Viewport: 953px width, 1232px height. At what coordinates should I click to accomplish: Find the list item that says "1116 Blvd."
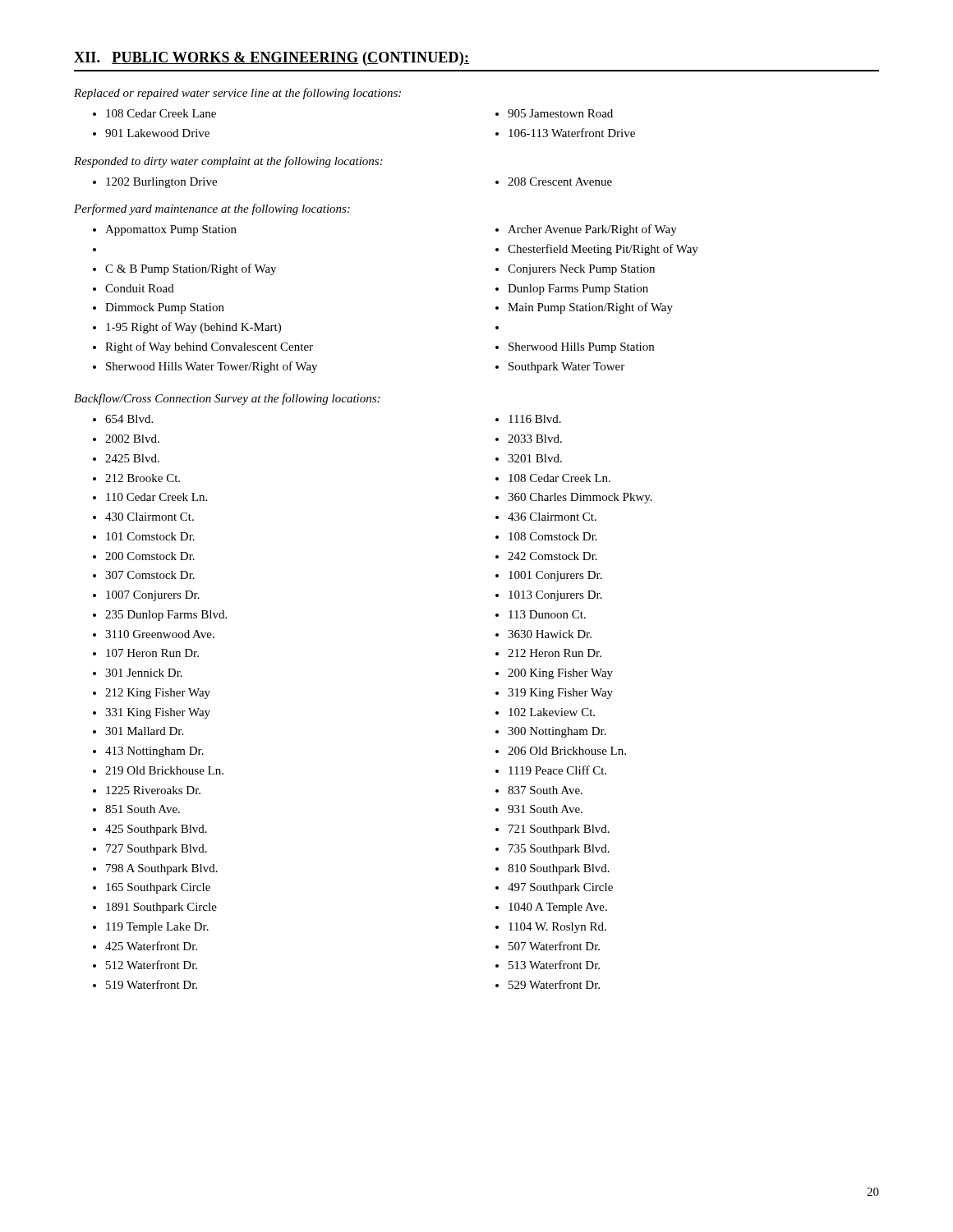point(535,419)
